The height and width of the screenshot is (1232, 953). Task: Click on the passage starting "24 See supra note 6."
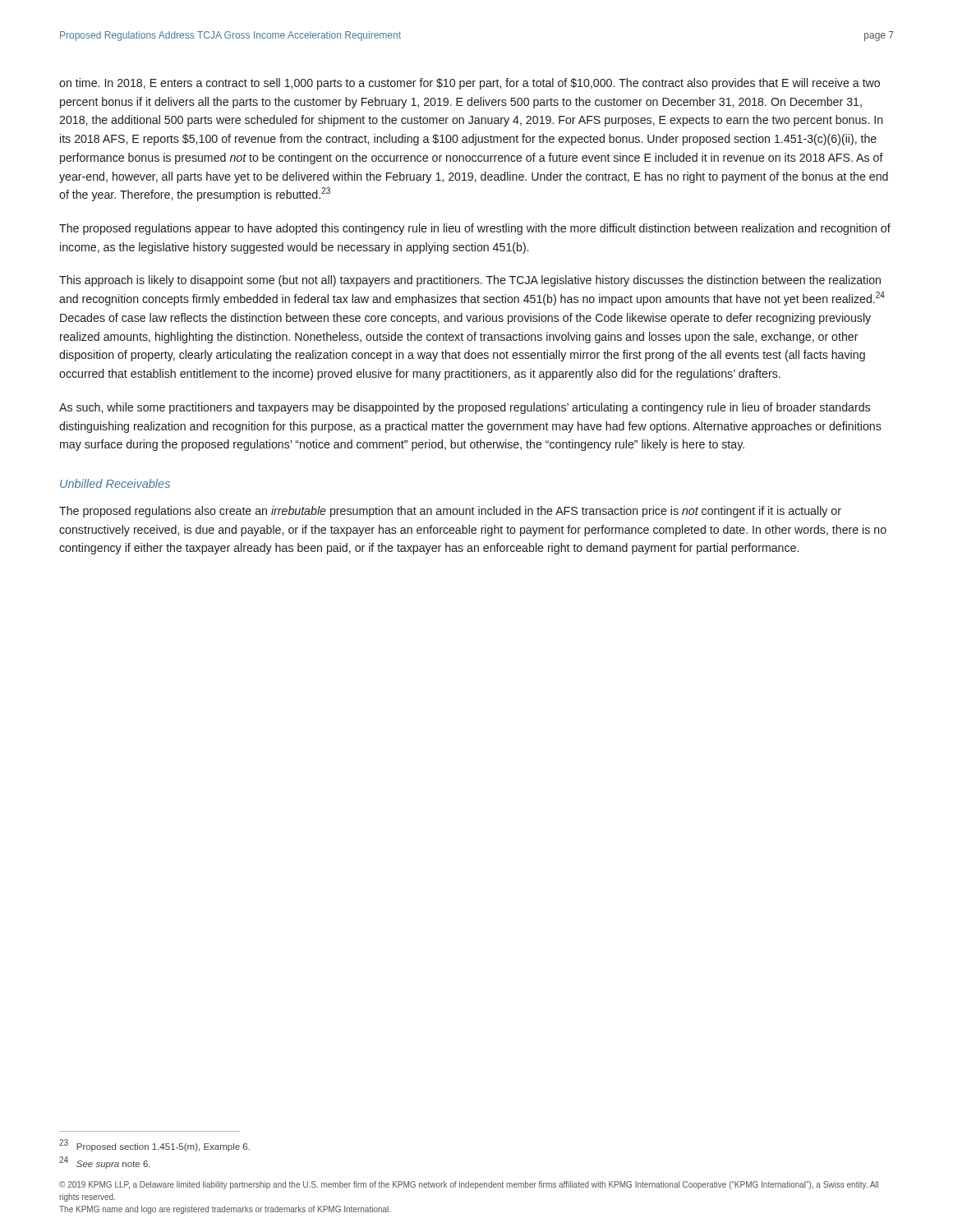click(105, 1163)
